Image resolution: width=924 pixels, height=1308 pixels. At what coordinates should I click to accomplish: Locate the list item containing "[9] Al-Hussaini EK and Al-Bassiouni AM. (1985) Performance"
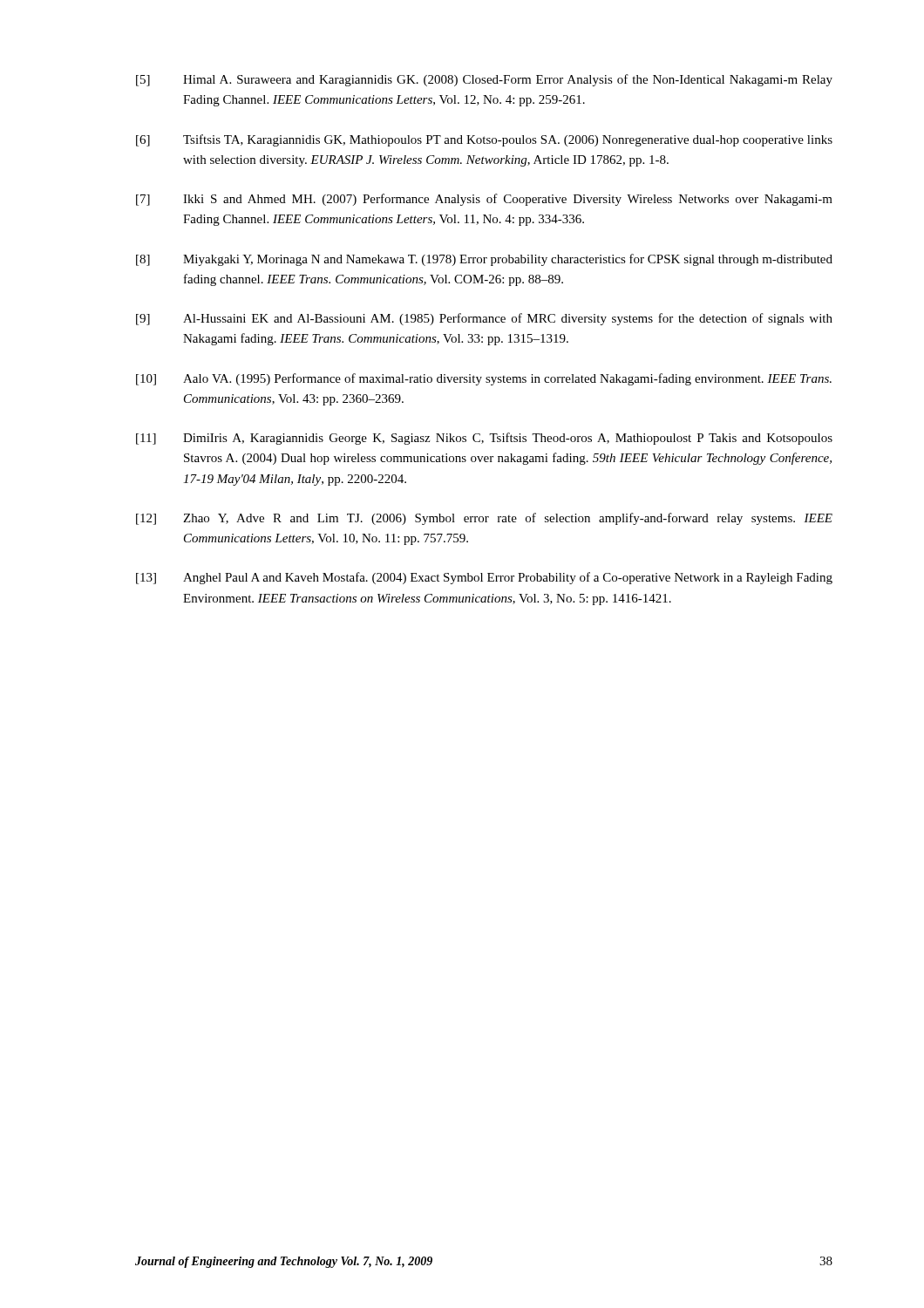coord(484,329)
